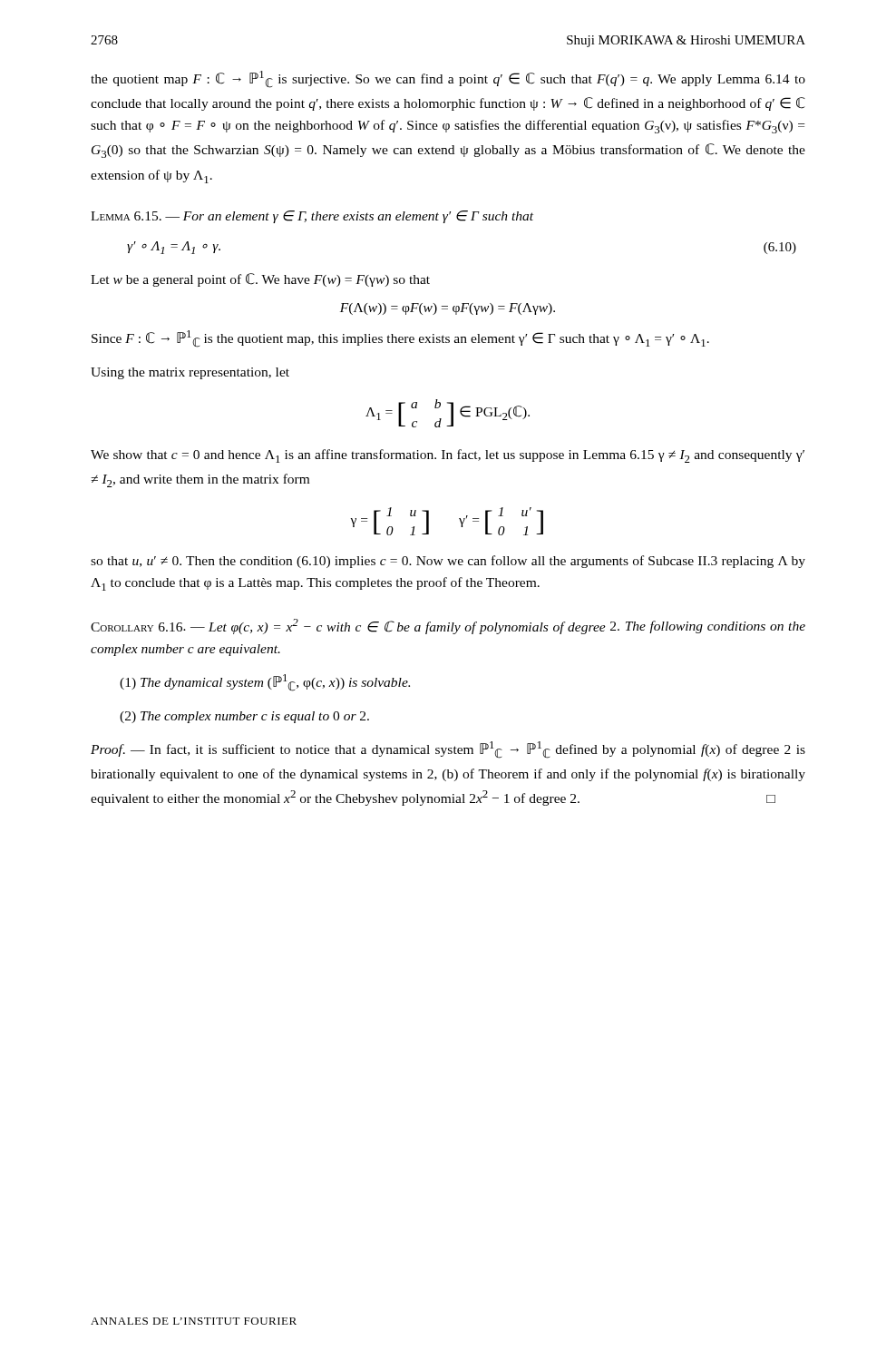
Task: Find the passage starting "Since F : ℂ → ℙ1ℂ"
Action: pyautogui.click(x=448, y=354)
